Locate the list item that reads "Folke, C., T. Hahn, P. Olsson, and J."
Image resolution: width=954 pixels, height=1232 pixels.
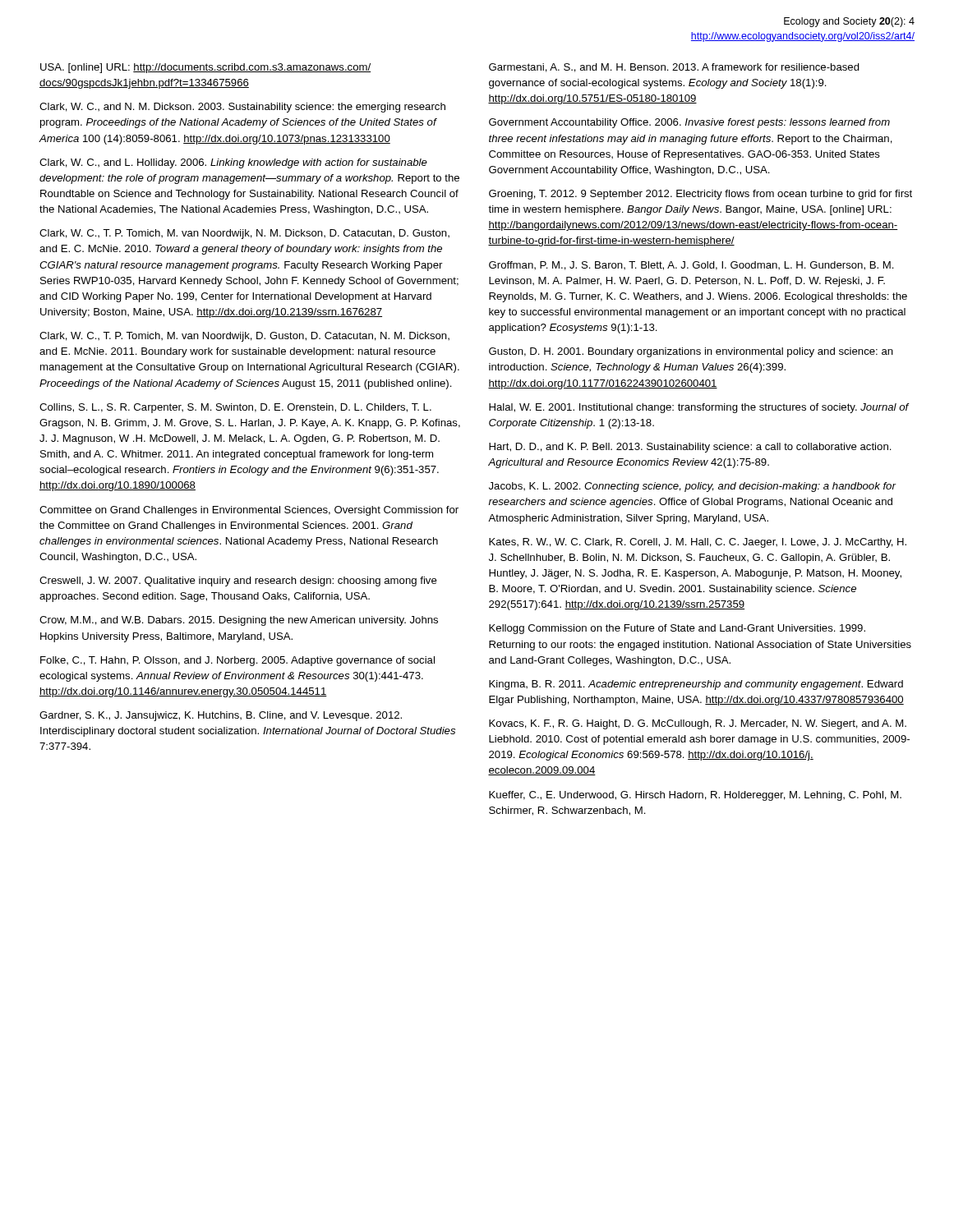(237, 675)
